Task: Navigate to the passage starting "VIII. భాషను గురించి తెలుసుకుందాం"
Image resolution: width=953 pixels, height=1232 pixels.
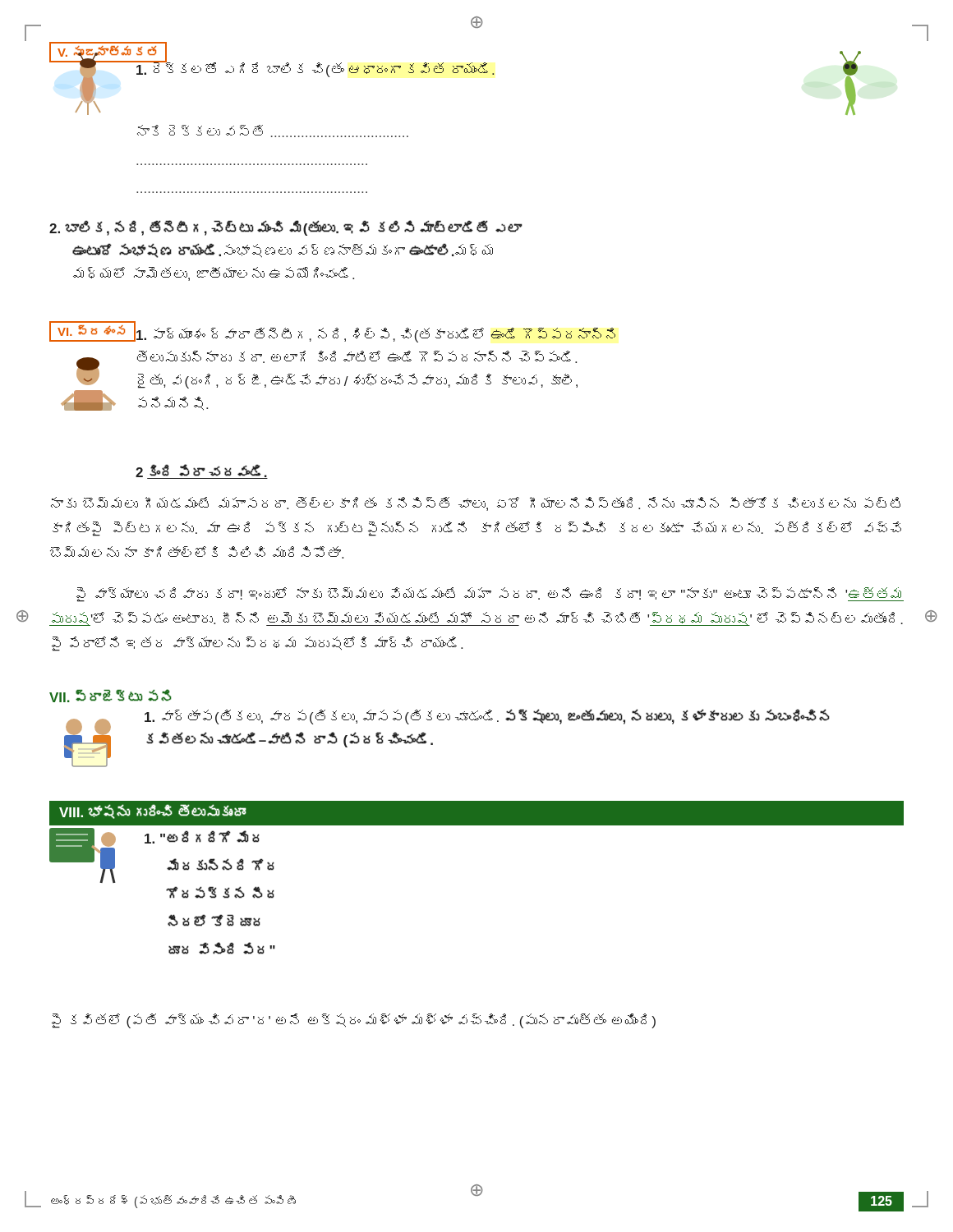Action: 476,813
